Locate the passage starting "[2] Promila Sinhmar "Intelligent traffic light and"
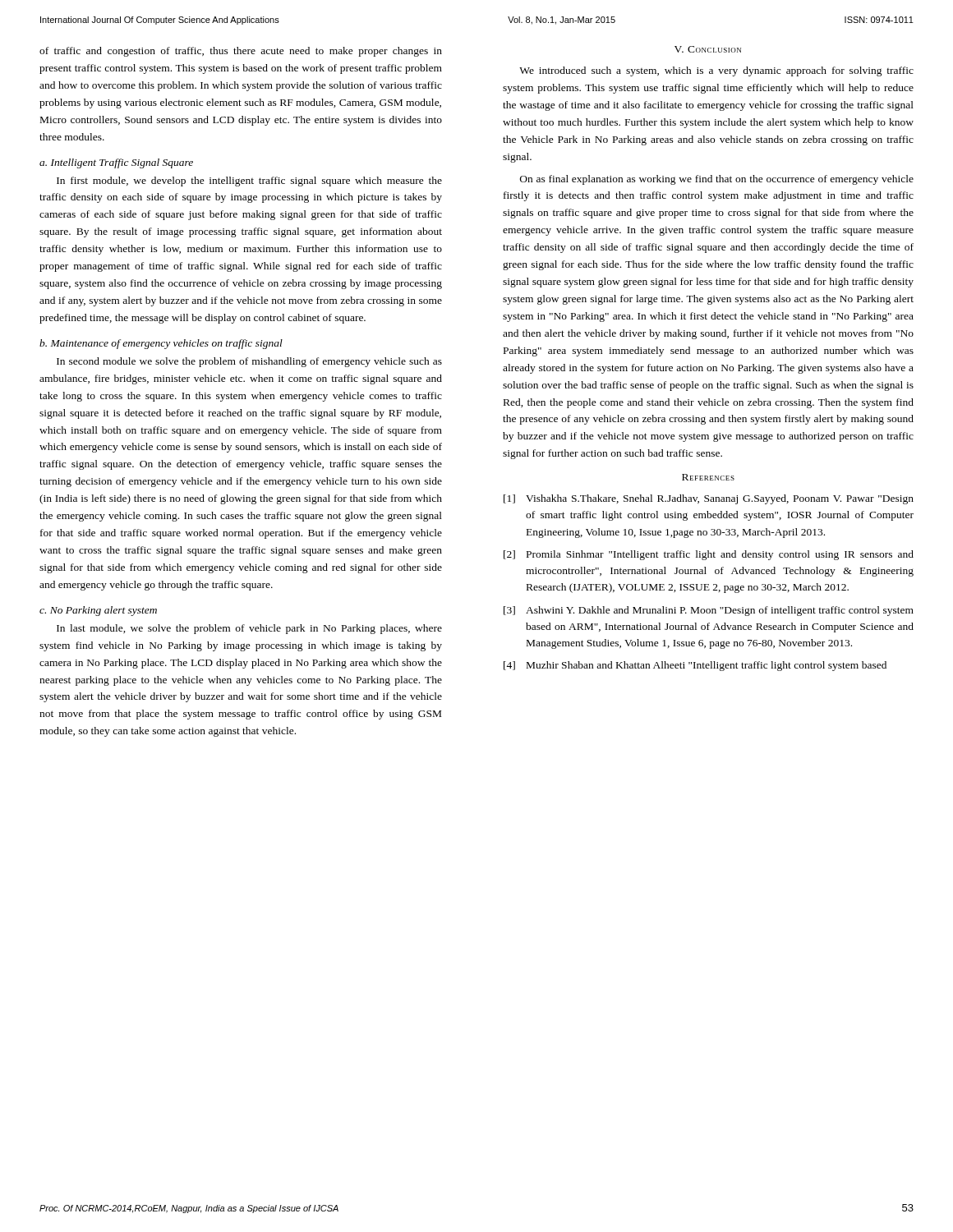The width and height of the screenshot is (953, 1232). [x=708, y=571]
